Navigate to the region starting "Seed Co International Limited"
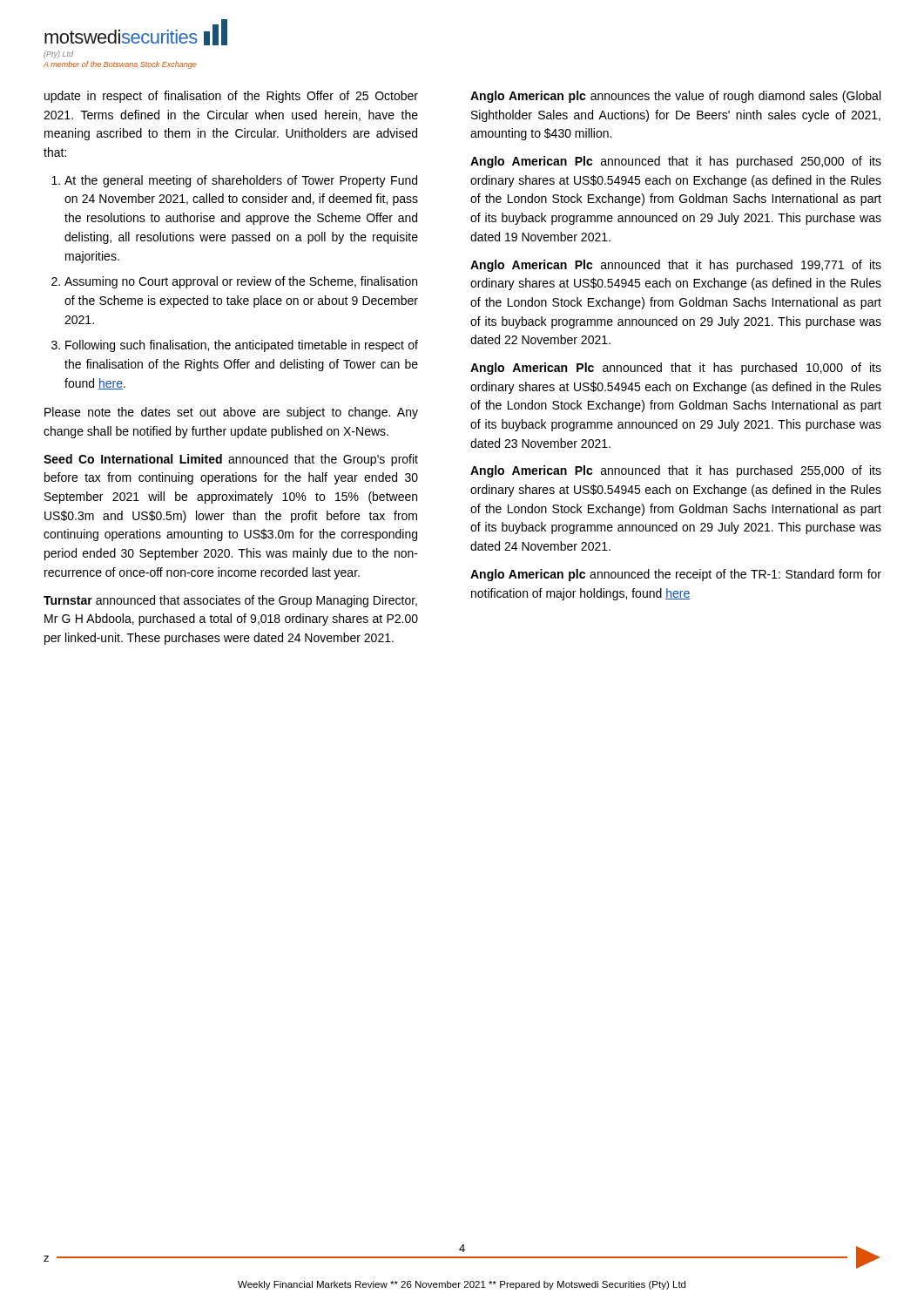This screenshot has width=924, height=1307. [231, 516]
